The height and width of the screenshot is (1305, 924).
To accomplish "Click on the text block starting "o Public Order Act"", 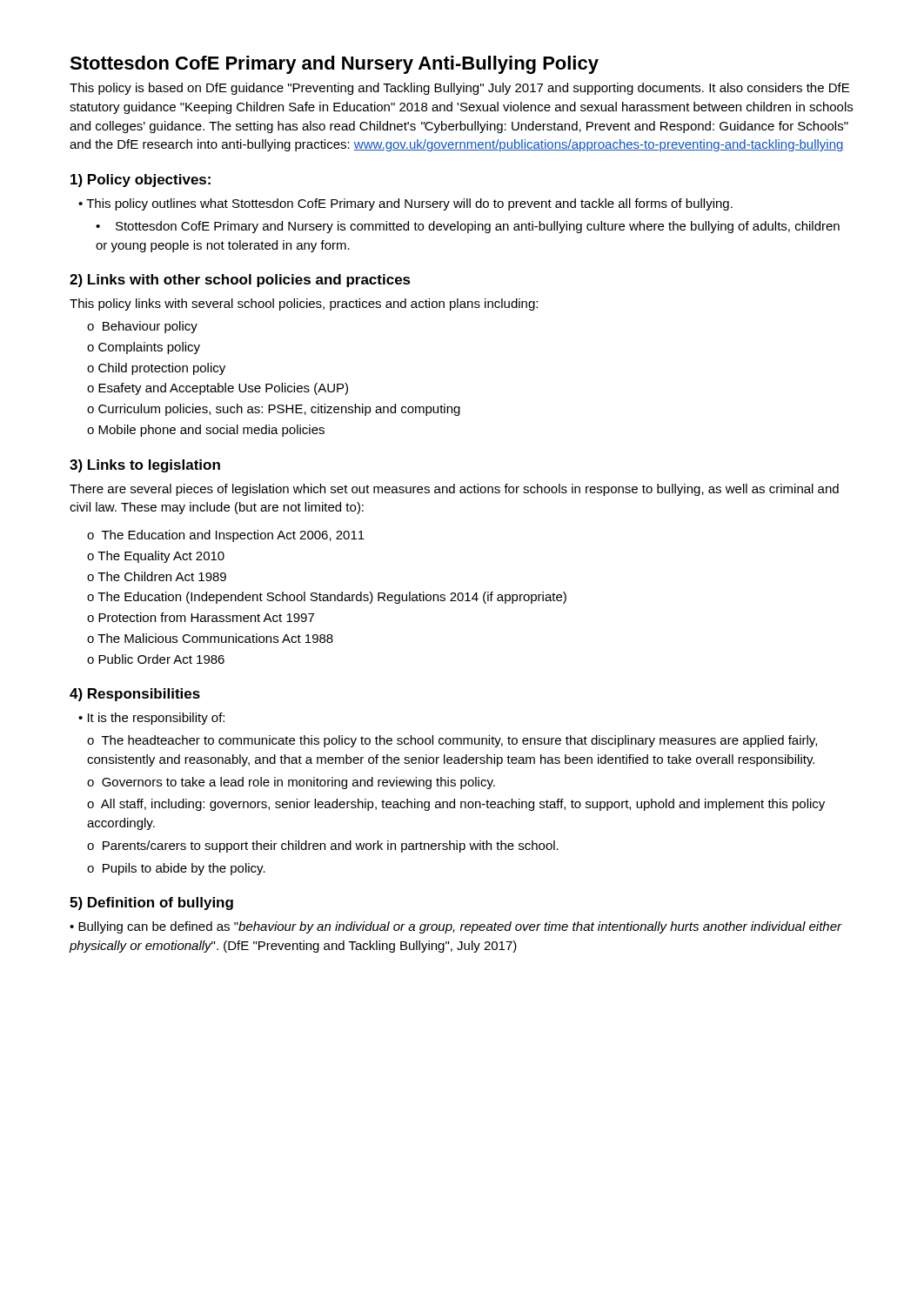I will click(156, 659).
